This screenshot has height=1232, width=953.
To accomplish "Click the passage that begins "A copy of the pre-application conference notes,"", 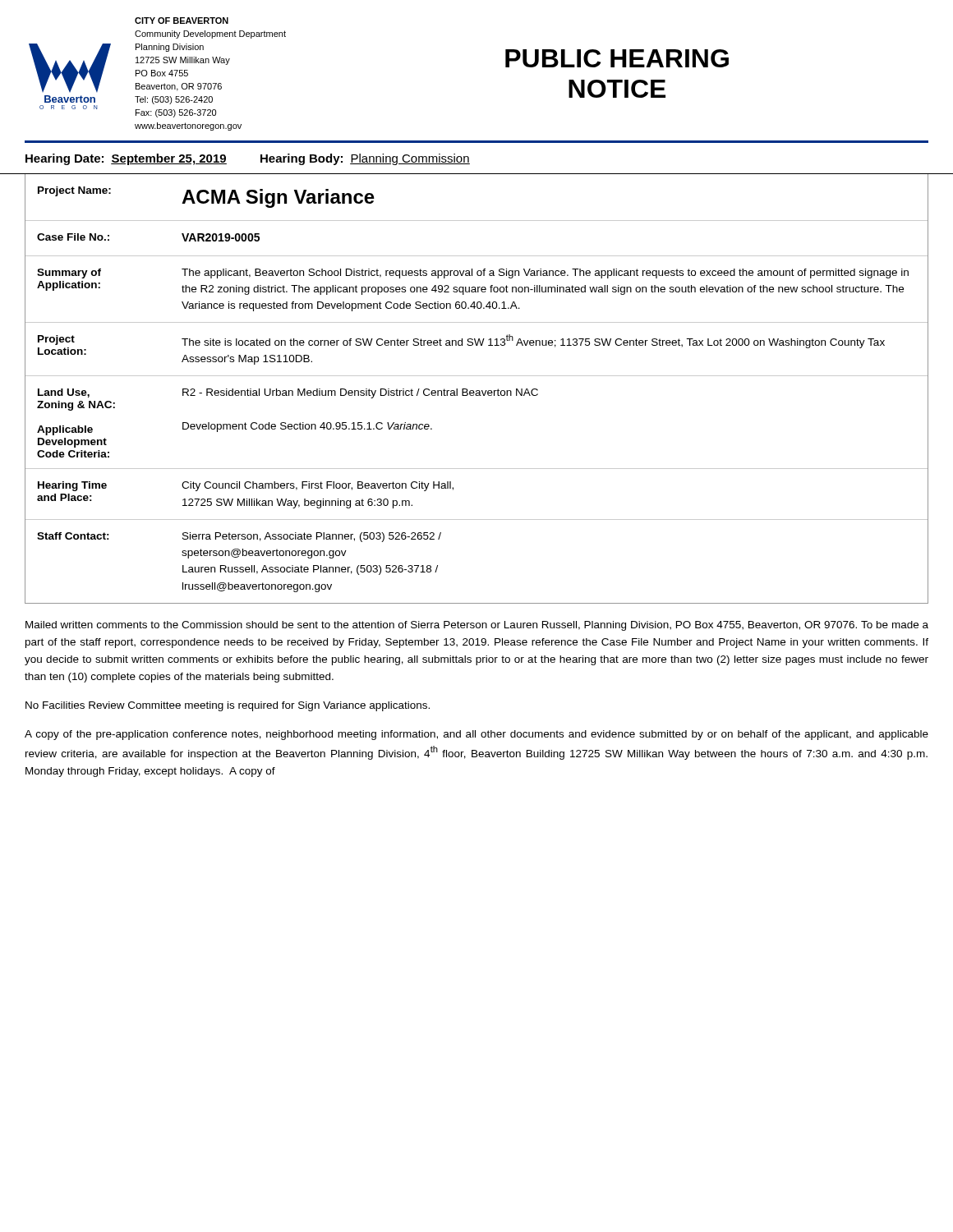I will click(x=476, y=752).
